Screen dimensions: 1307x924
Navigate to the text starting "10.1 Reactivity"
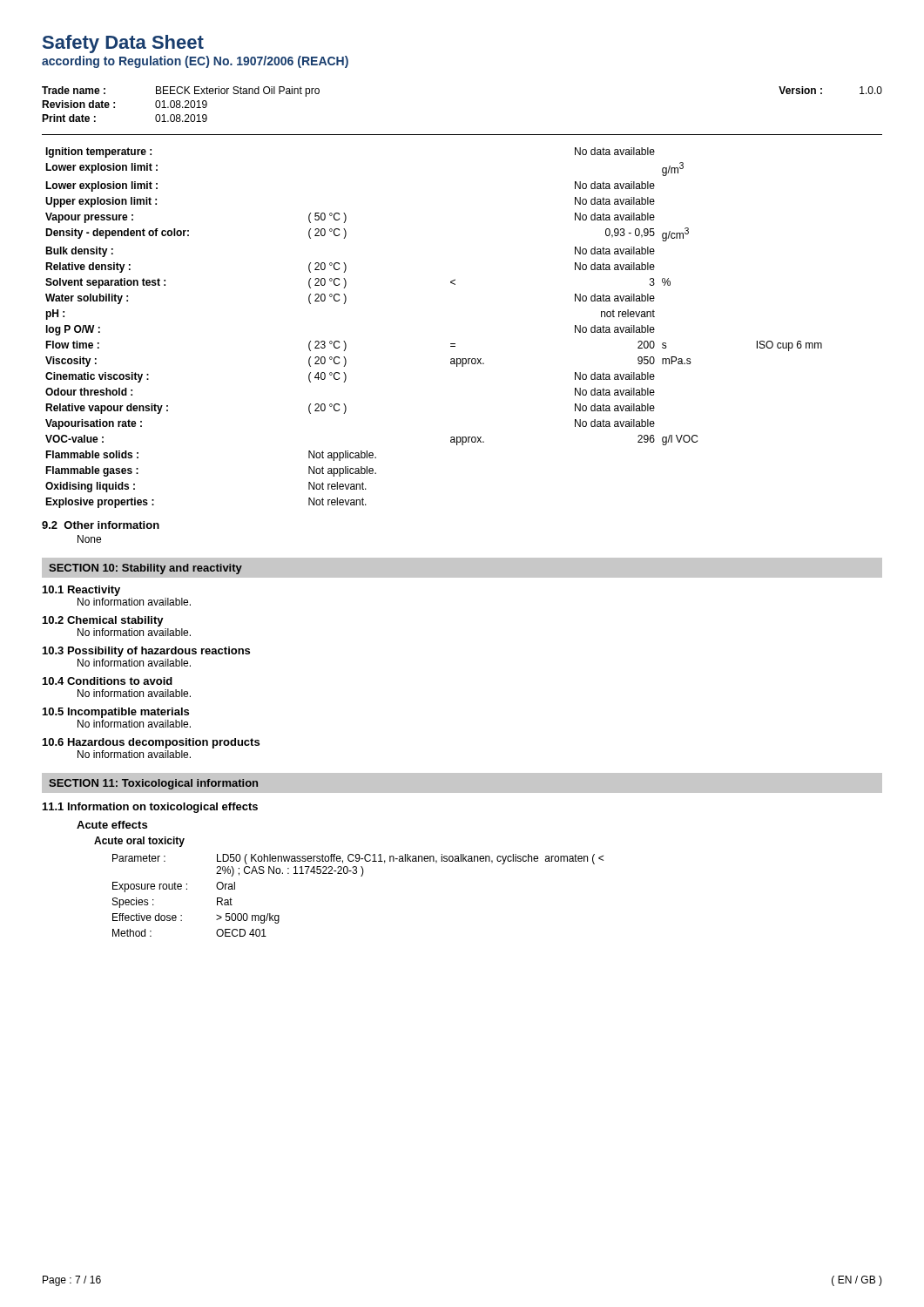pos(81,589)
